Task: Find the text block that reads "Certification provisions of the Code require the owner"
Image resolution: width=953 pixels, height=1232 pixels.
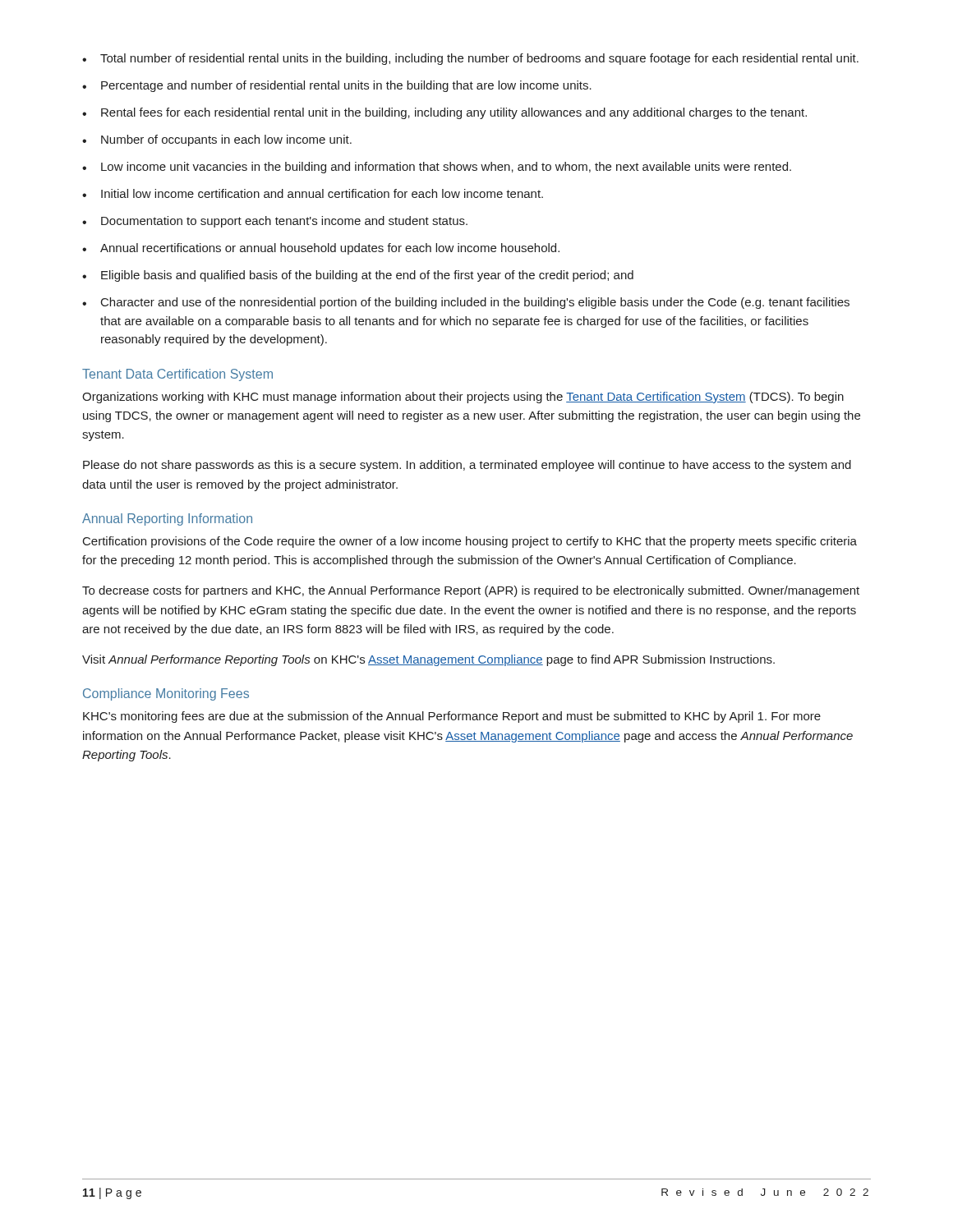Action: pyautogui.click(x=469, y=550)
